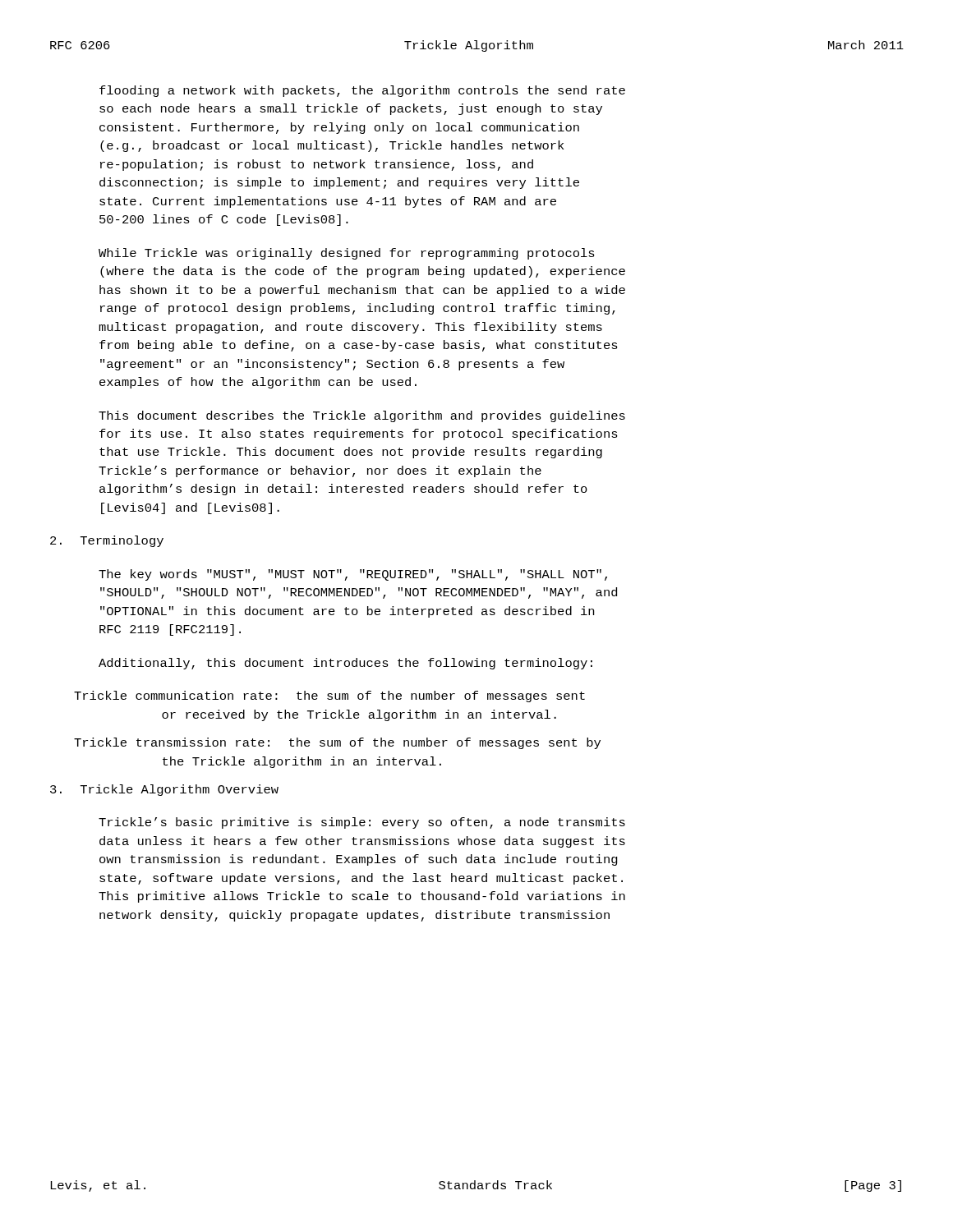The height and width of the screenshot is (1232, 953).
Task: Click on the block starting "3. Trickle Algorithm Overview"
Action: coord(164,790)
